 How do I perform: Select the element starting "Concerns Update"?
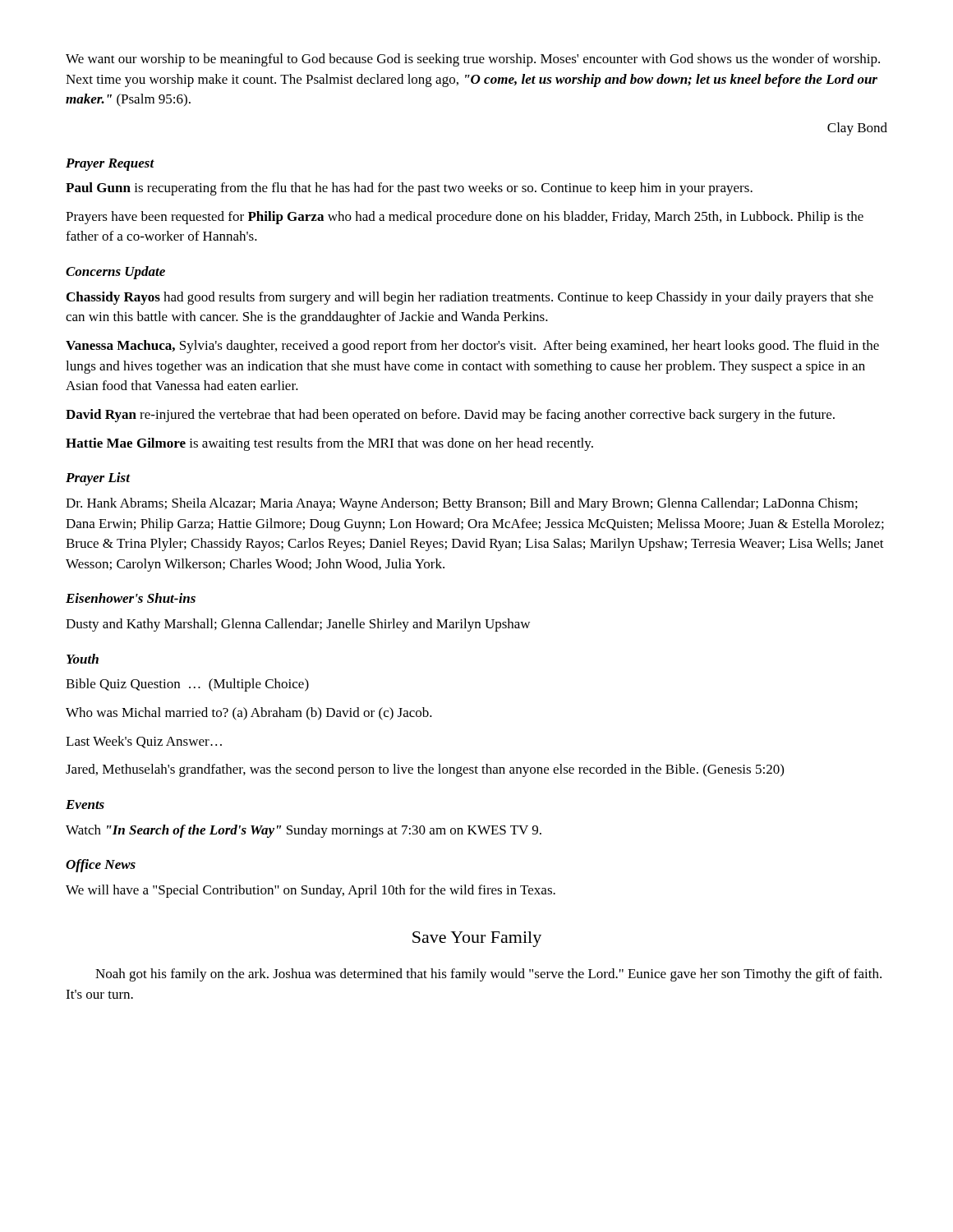click(116, 272)
